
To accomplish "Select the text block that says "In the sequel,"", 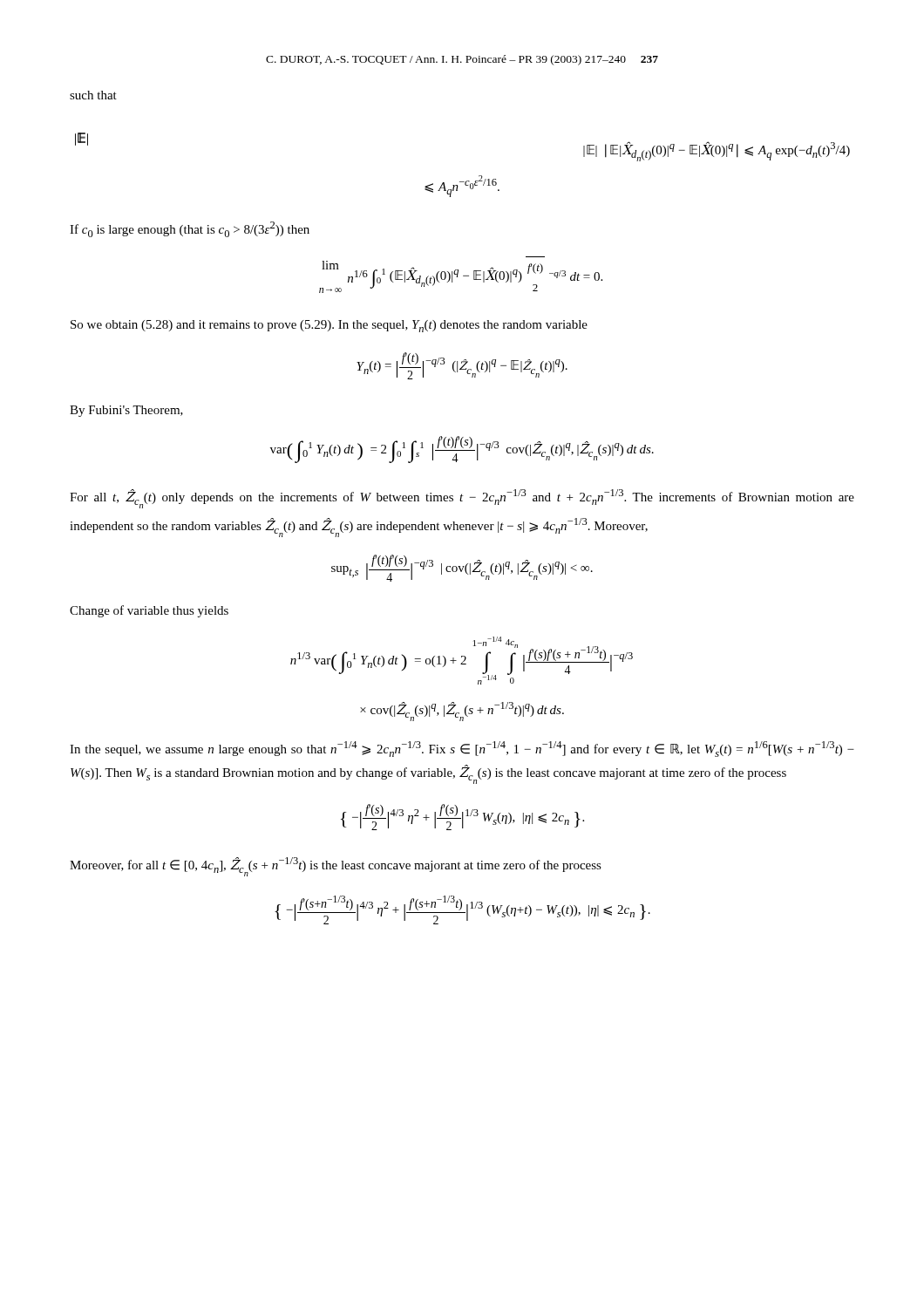I will pyautogui.click(x=462, y=762).
